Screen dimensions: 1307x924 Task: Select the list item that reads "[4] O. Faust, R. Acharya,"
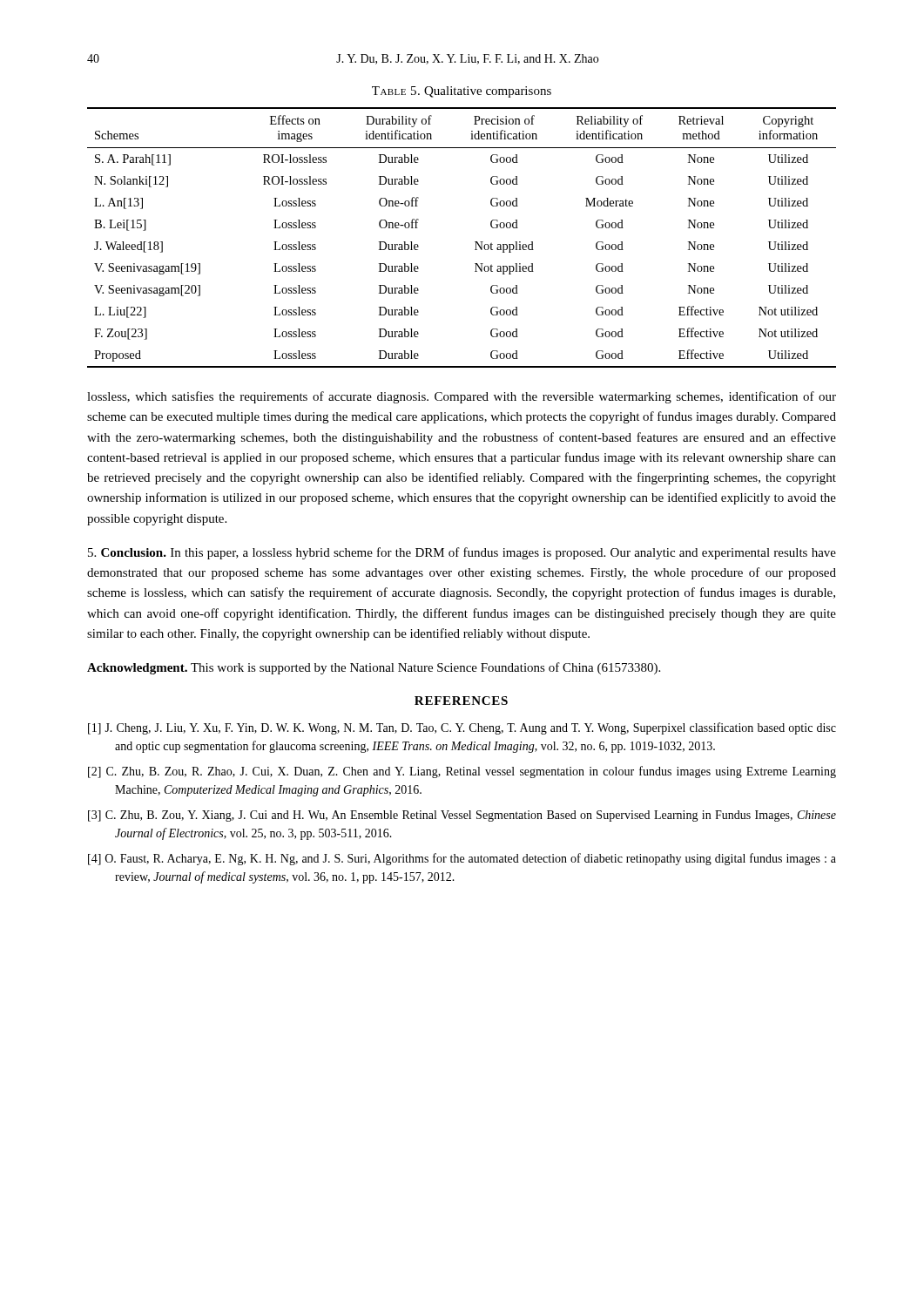click(x=462, y=868)
